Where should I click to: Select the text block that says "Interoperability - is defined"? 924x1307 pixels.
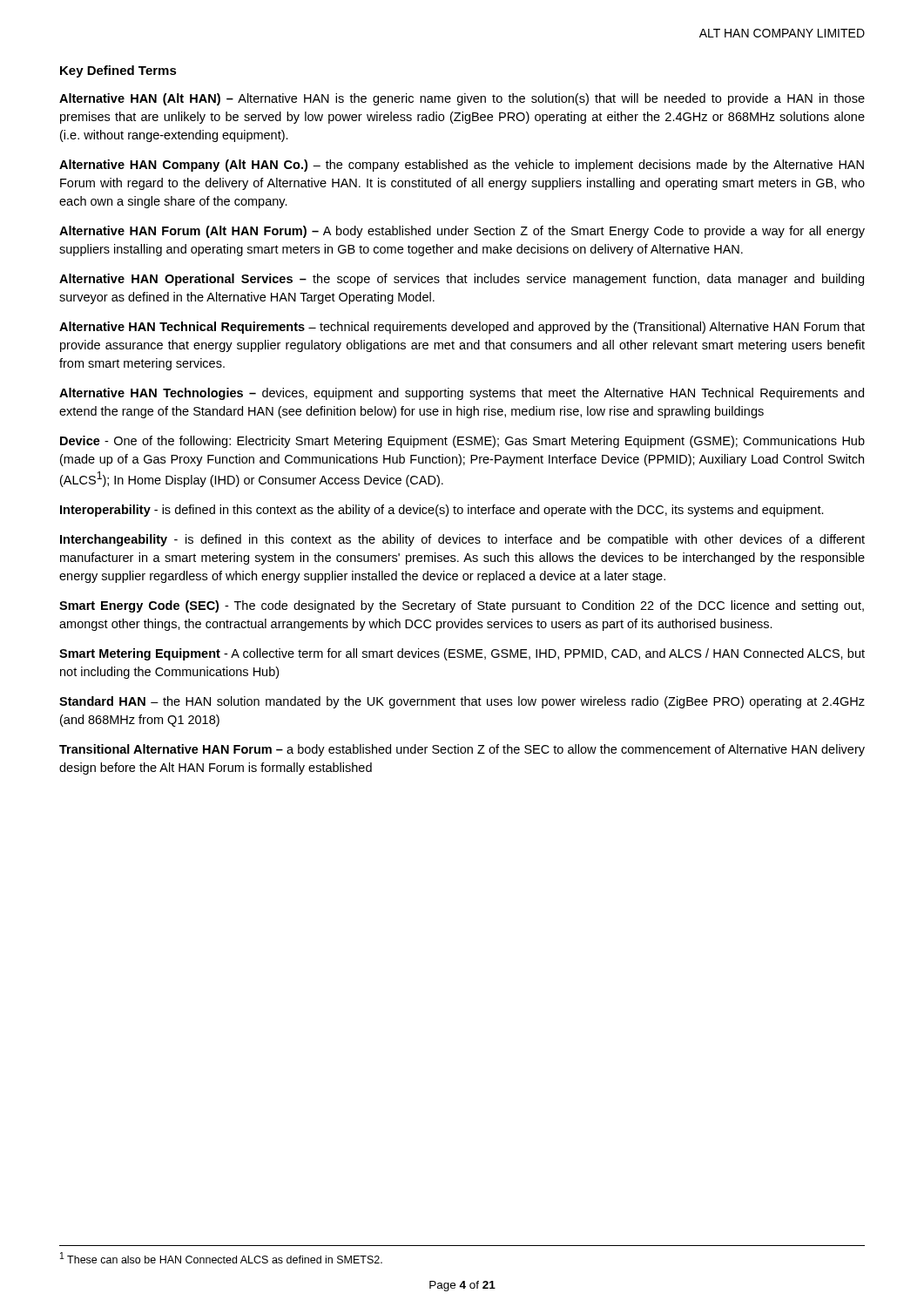point(442,510)
